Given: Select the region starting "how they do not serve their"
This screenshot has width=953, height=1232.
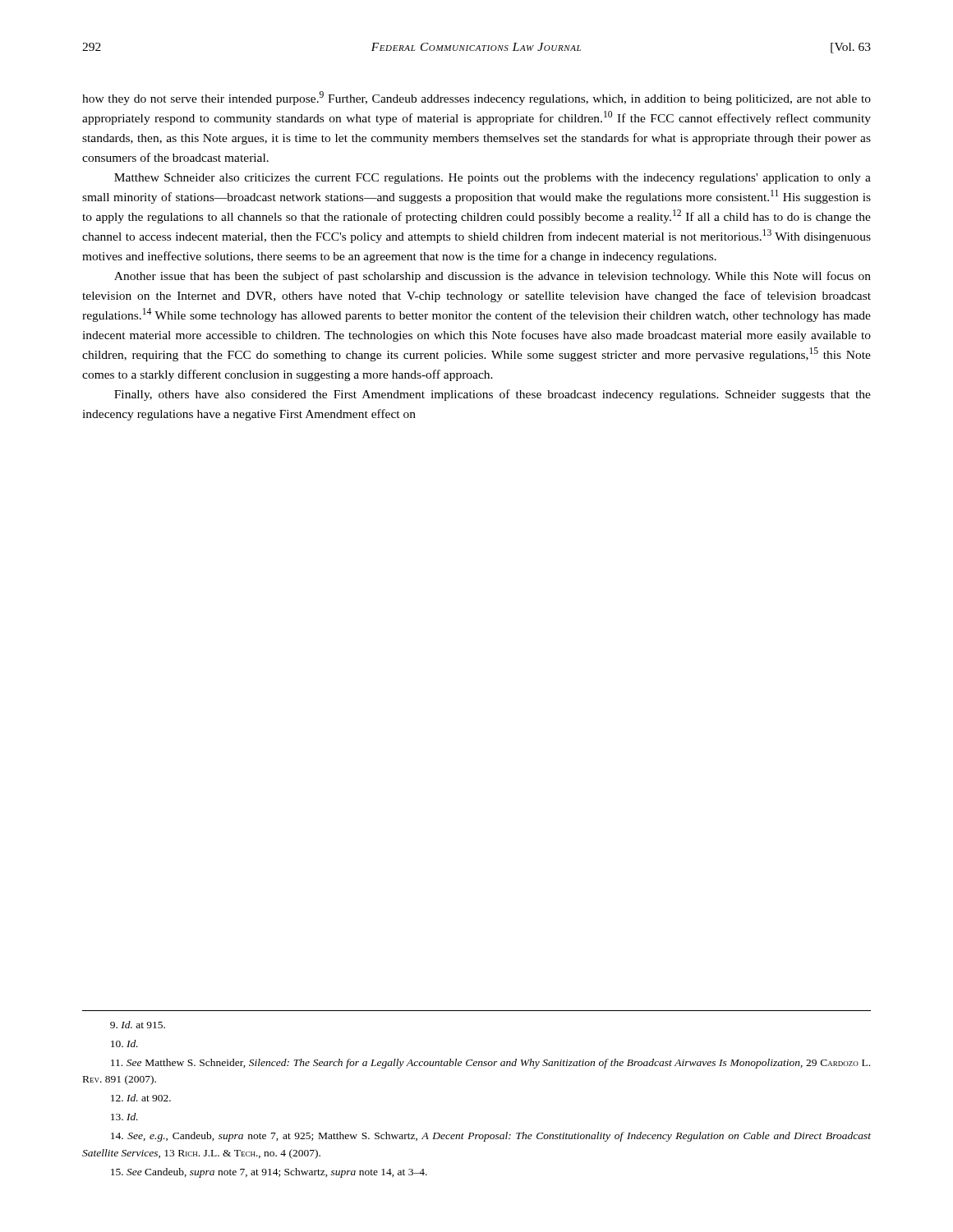Looking at the screenshot, I should coord(476,128).
